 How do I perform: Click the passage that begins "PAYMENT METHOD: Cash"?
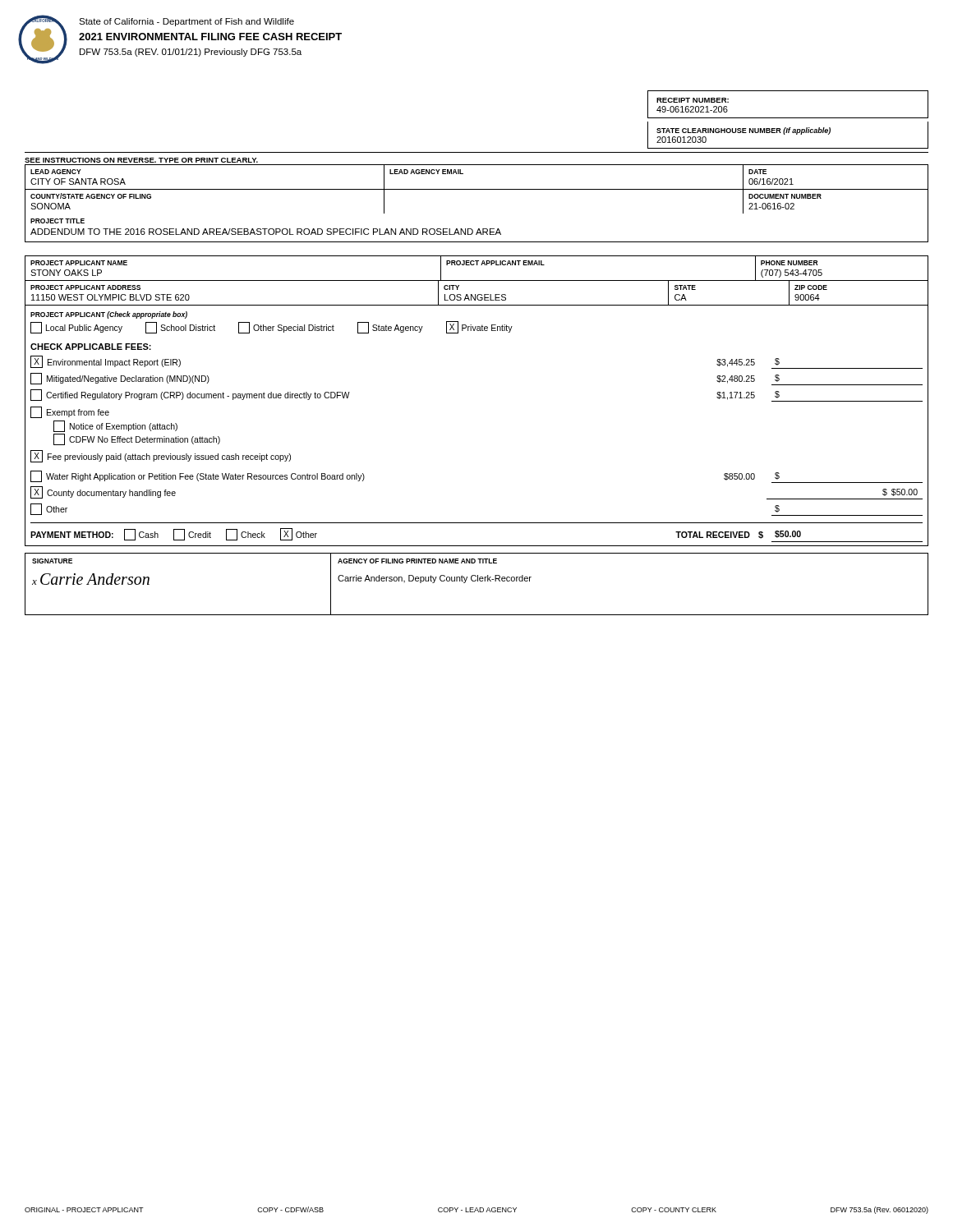click(476, 534)
